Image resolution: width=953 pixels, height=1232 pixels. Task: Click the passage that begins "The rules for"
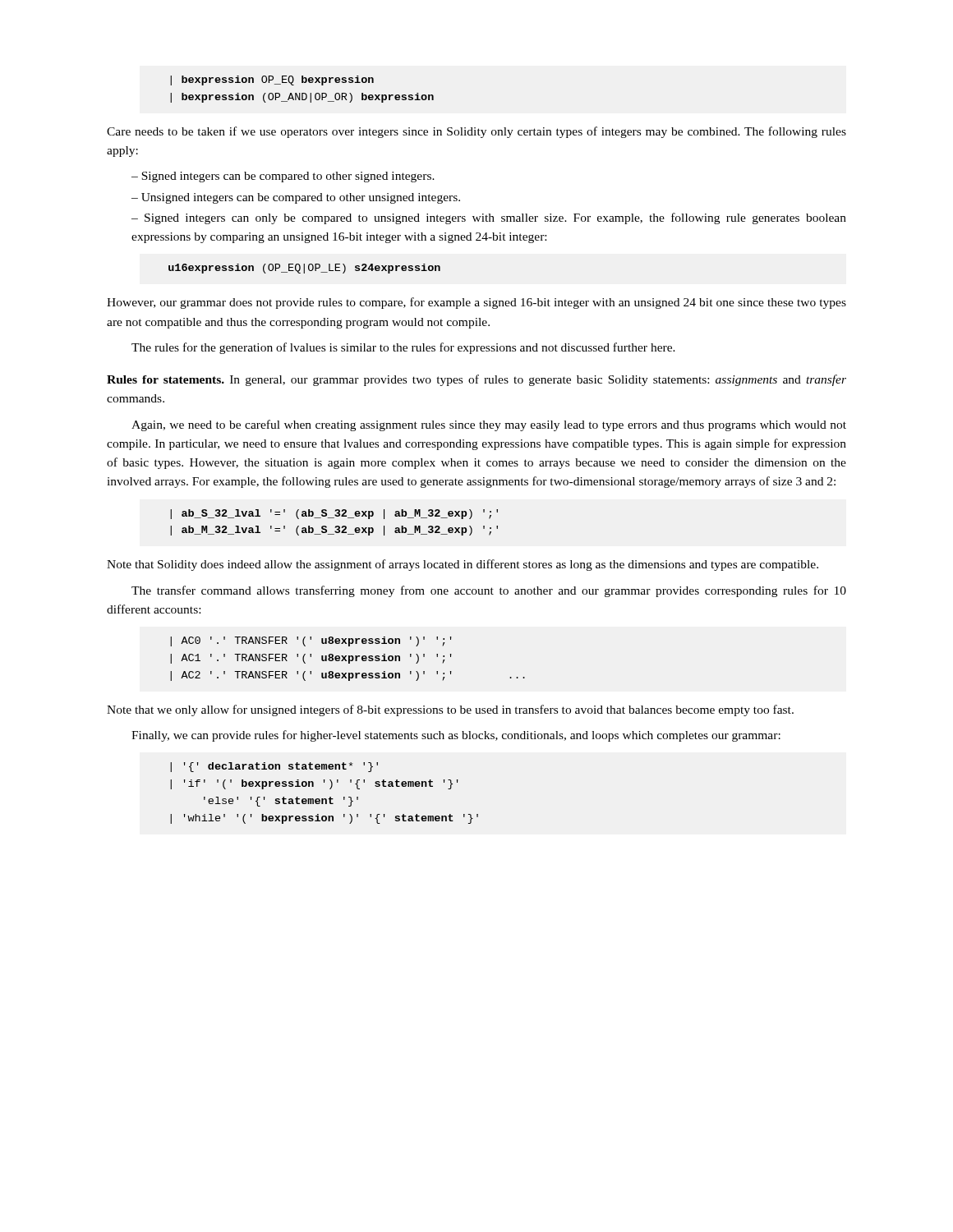tap(404, 347)
